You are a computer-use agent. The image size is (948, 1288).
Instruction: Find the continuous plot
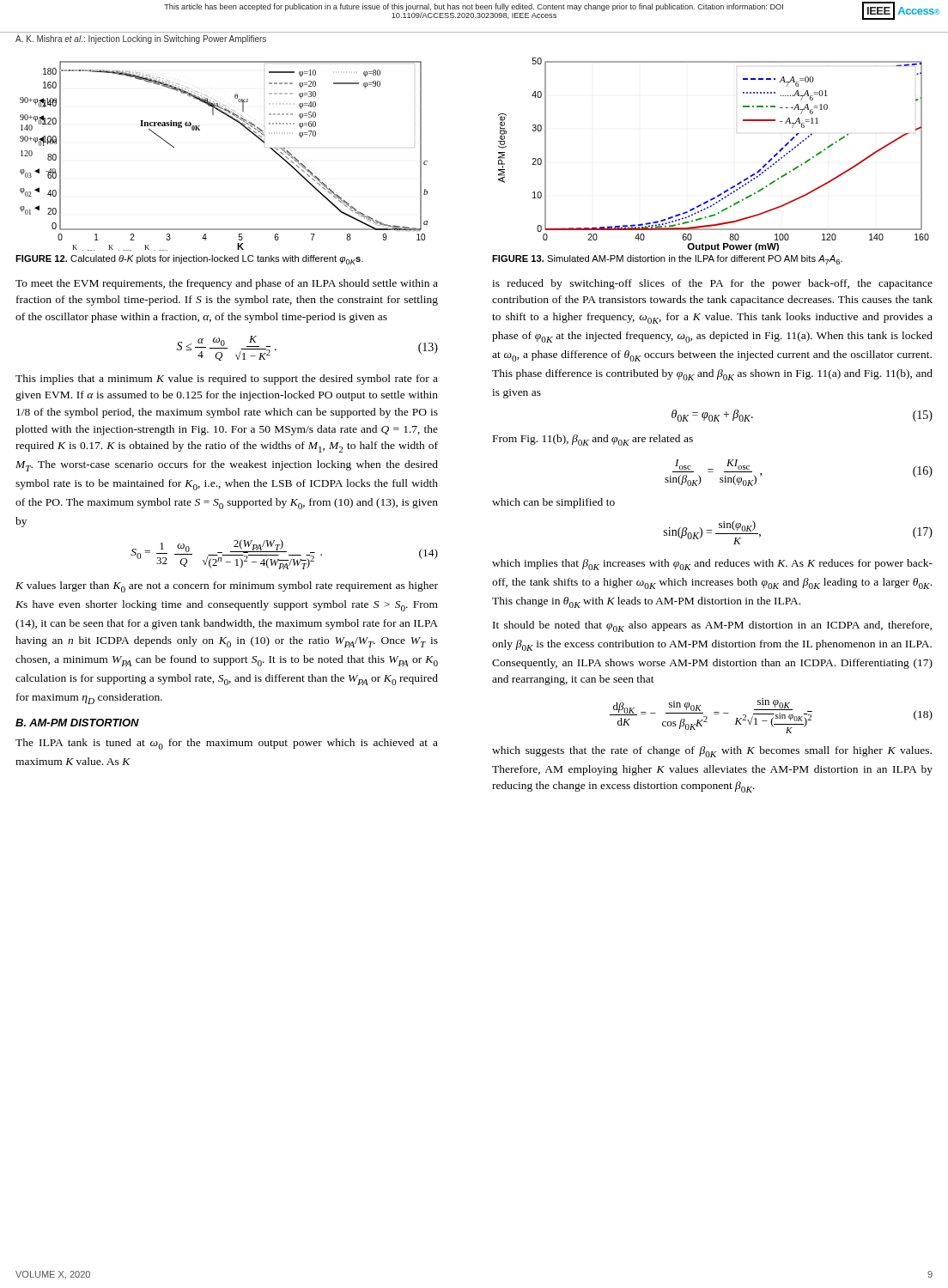point(227,152)
